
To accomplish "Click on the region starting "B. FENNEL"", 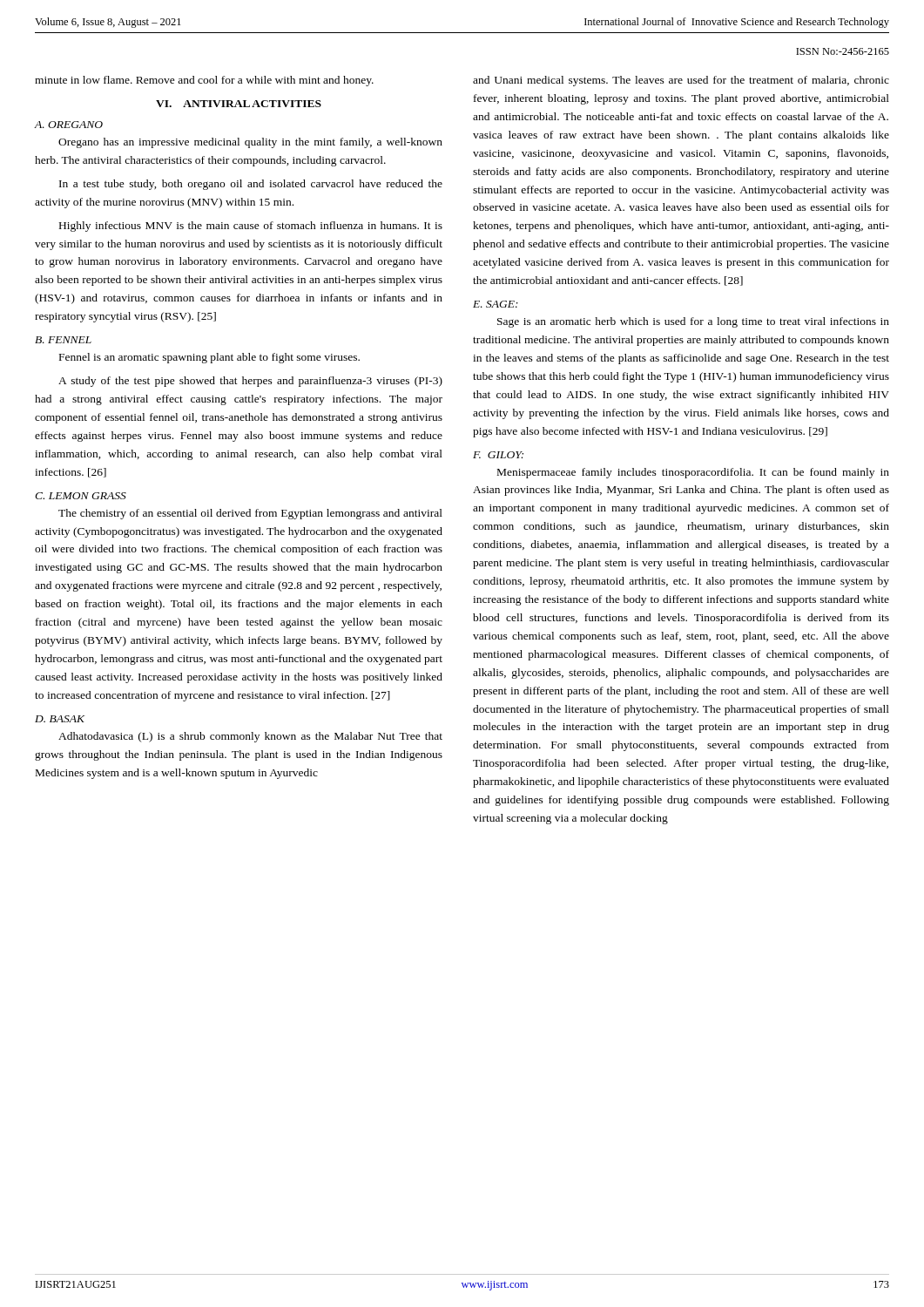I will click(63, 340).
